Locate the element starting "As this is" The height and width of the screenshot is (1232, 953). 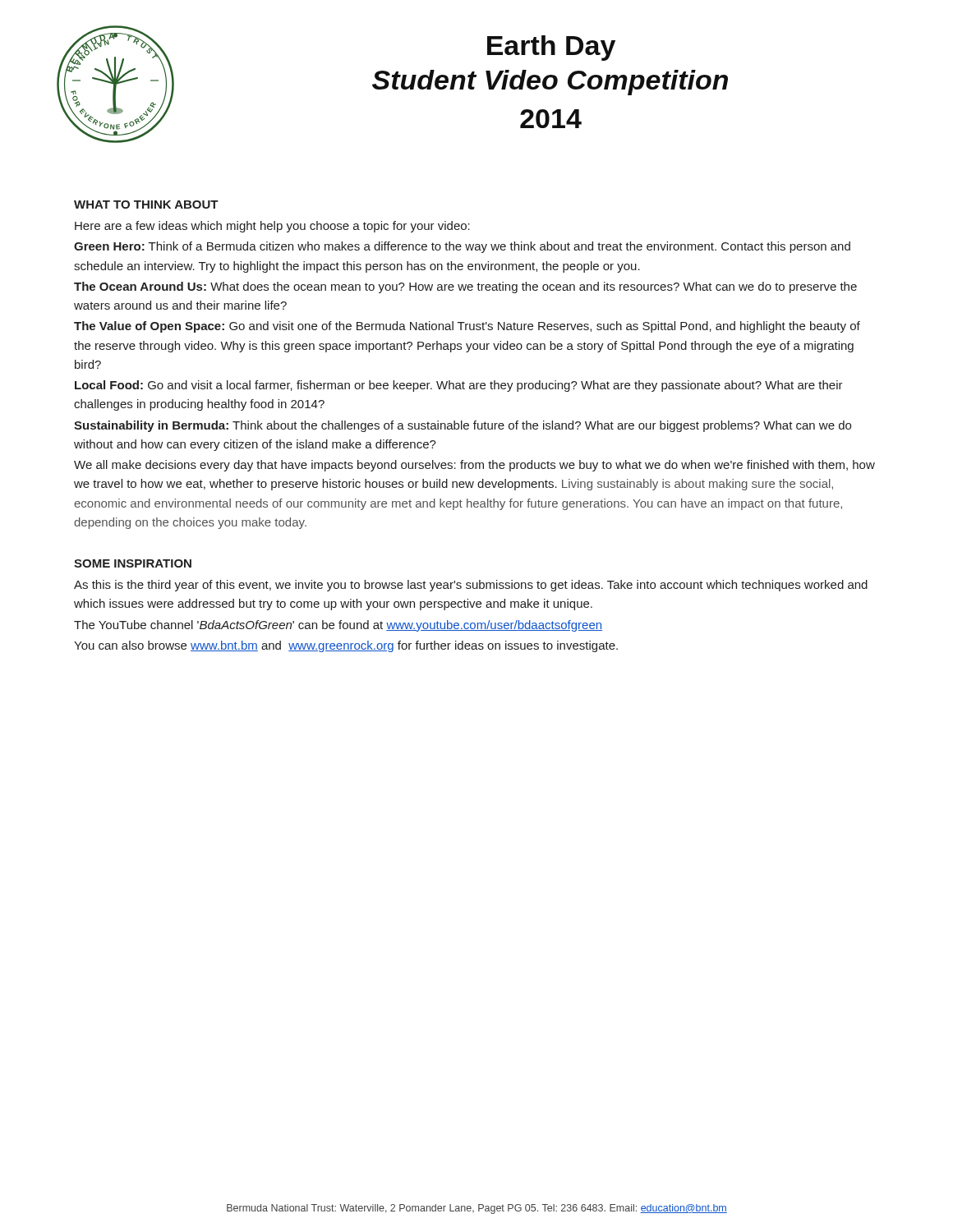tap(476, 615)
